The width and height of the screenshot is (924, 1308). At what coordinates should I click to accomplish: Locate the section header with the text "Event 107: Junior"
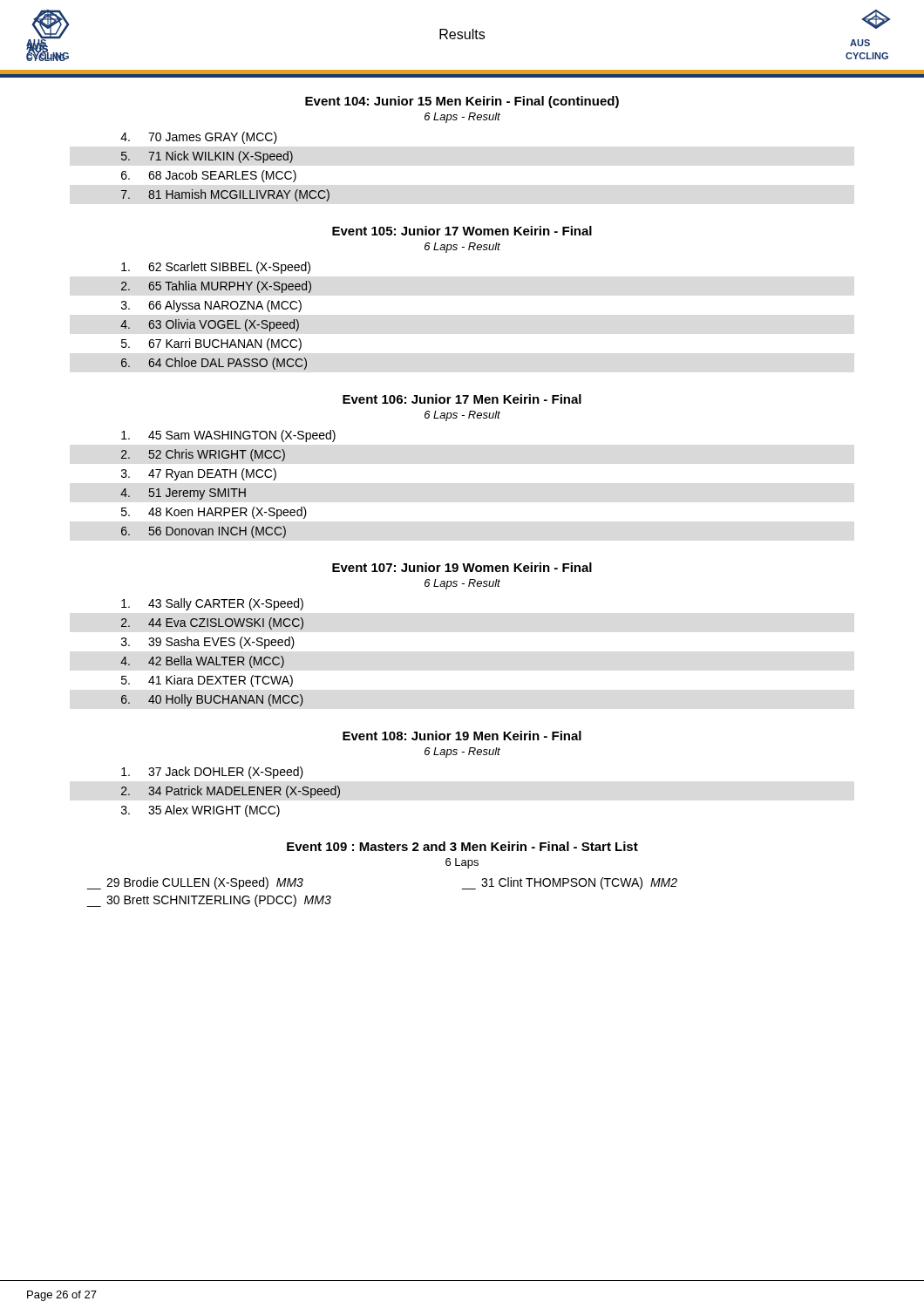click(462, 567)
